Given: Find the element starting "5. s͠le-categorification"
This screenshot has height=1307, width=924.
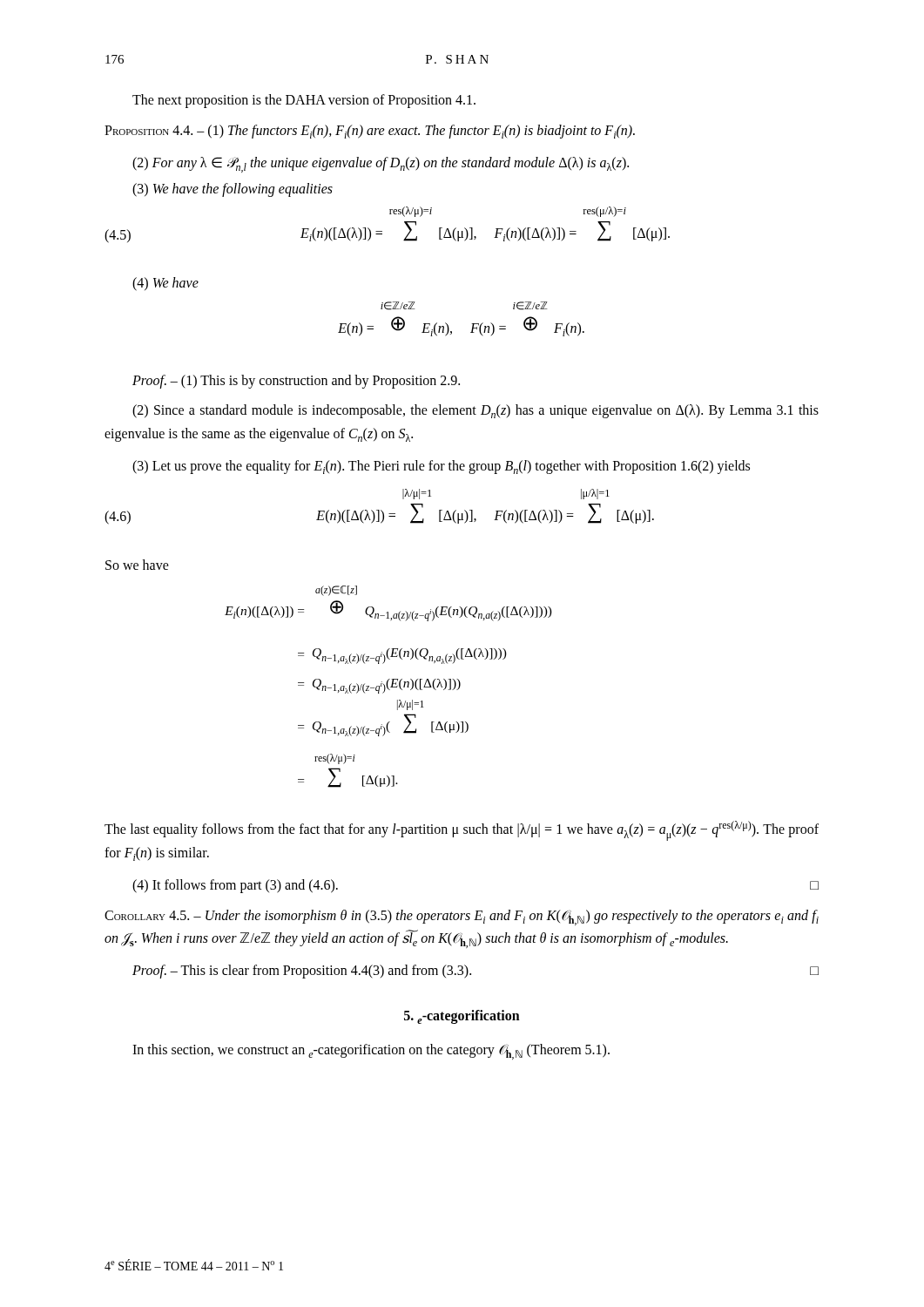Looking at the screenshot, I should [x=462, y=1017].
